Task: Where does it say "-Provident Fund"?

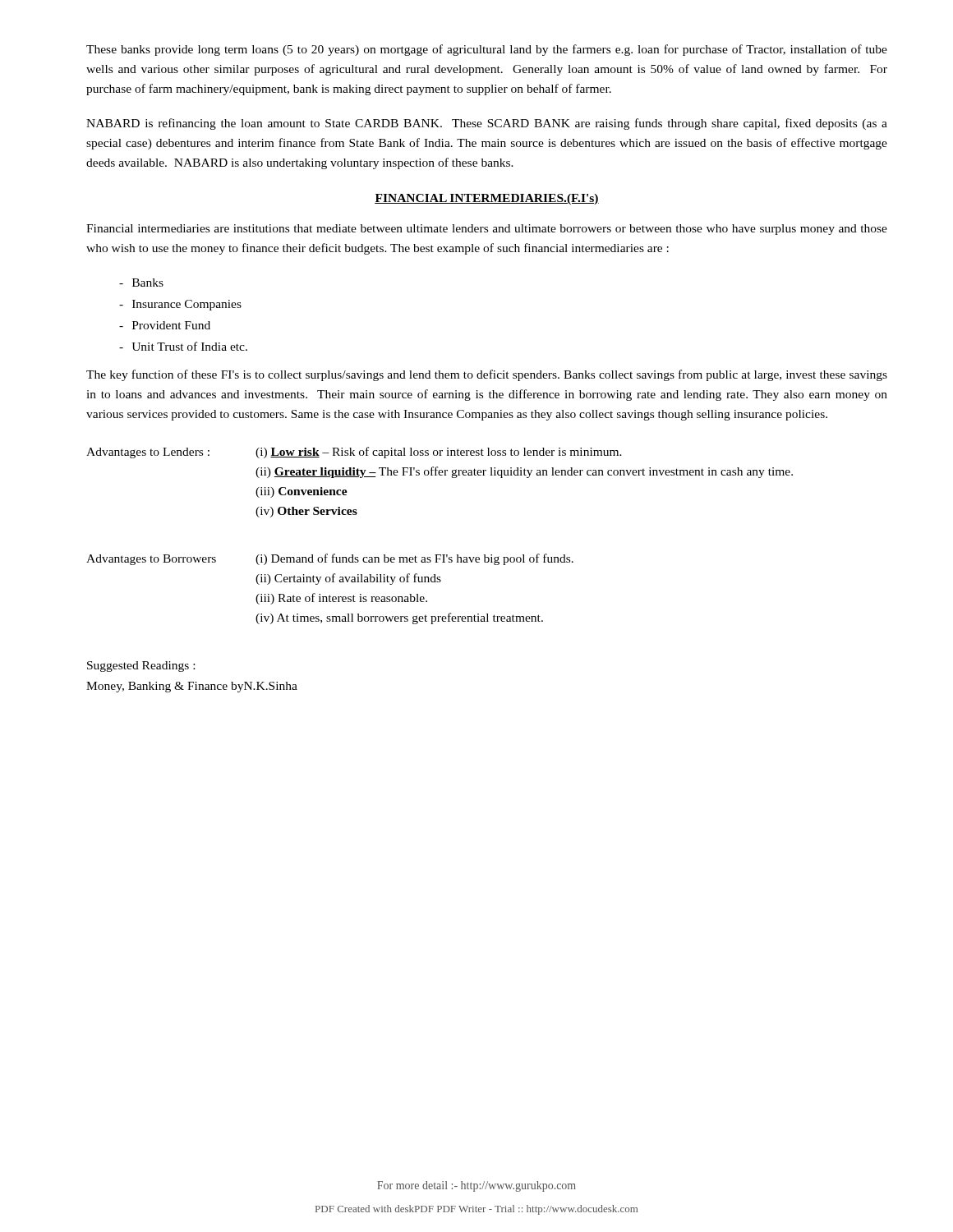Action: 165,325
